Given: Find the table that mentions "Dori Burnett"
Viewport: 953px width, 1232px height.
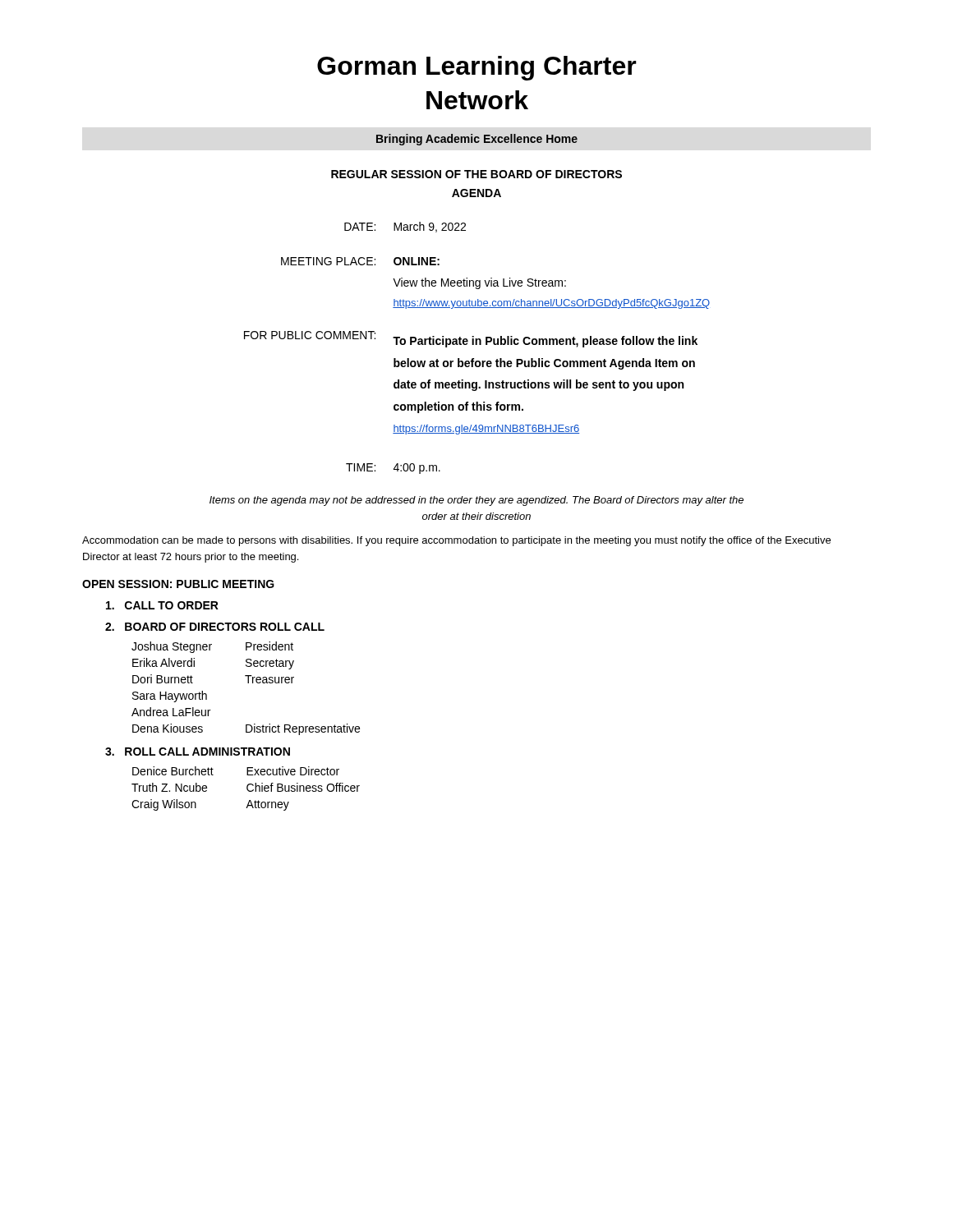Looking at the screenshot, I should [x=476, y=687].
